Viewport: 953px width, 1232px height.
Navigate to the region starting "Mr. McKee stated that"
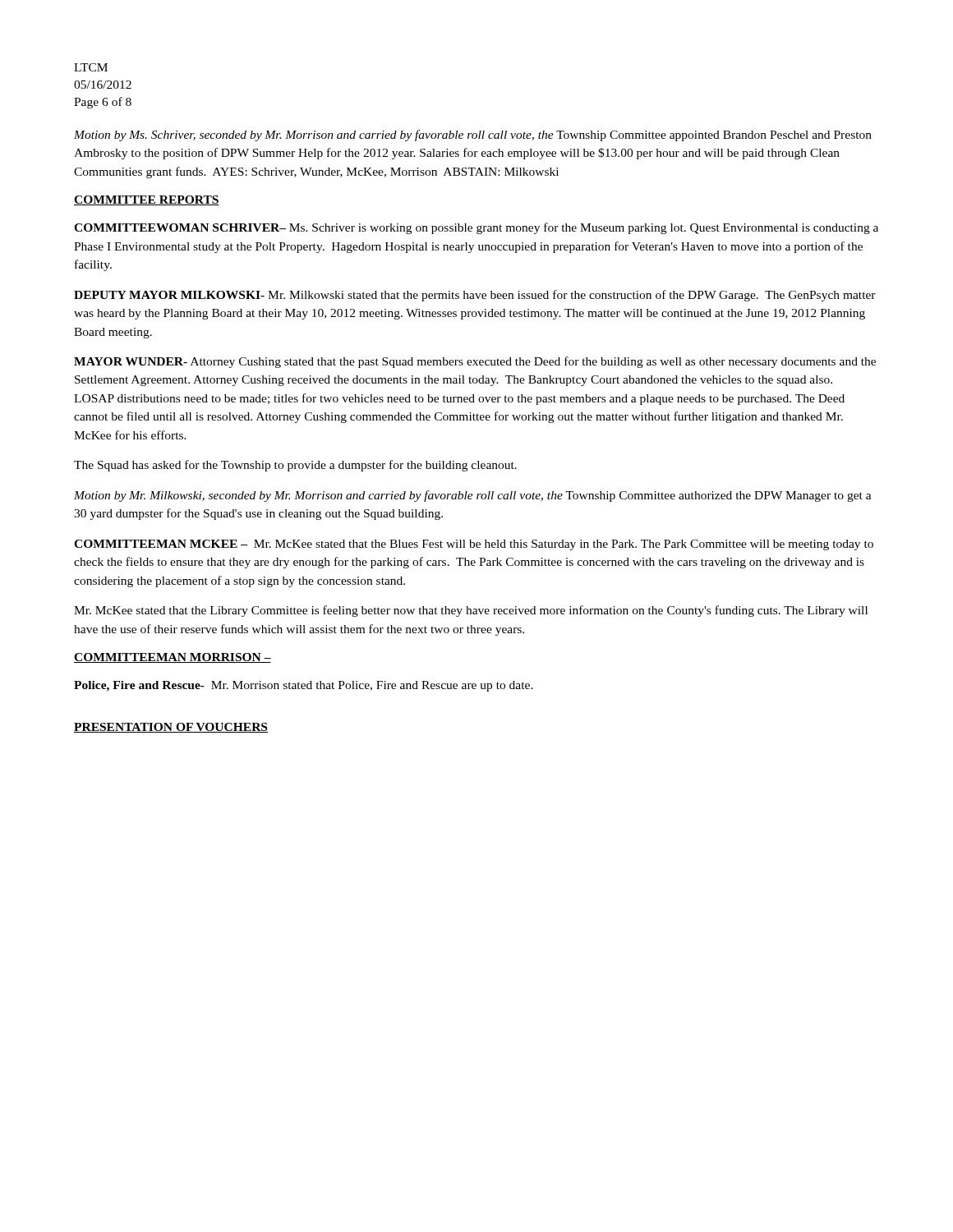[471, 619]
